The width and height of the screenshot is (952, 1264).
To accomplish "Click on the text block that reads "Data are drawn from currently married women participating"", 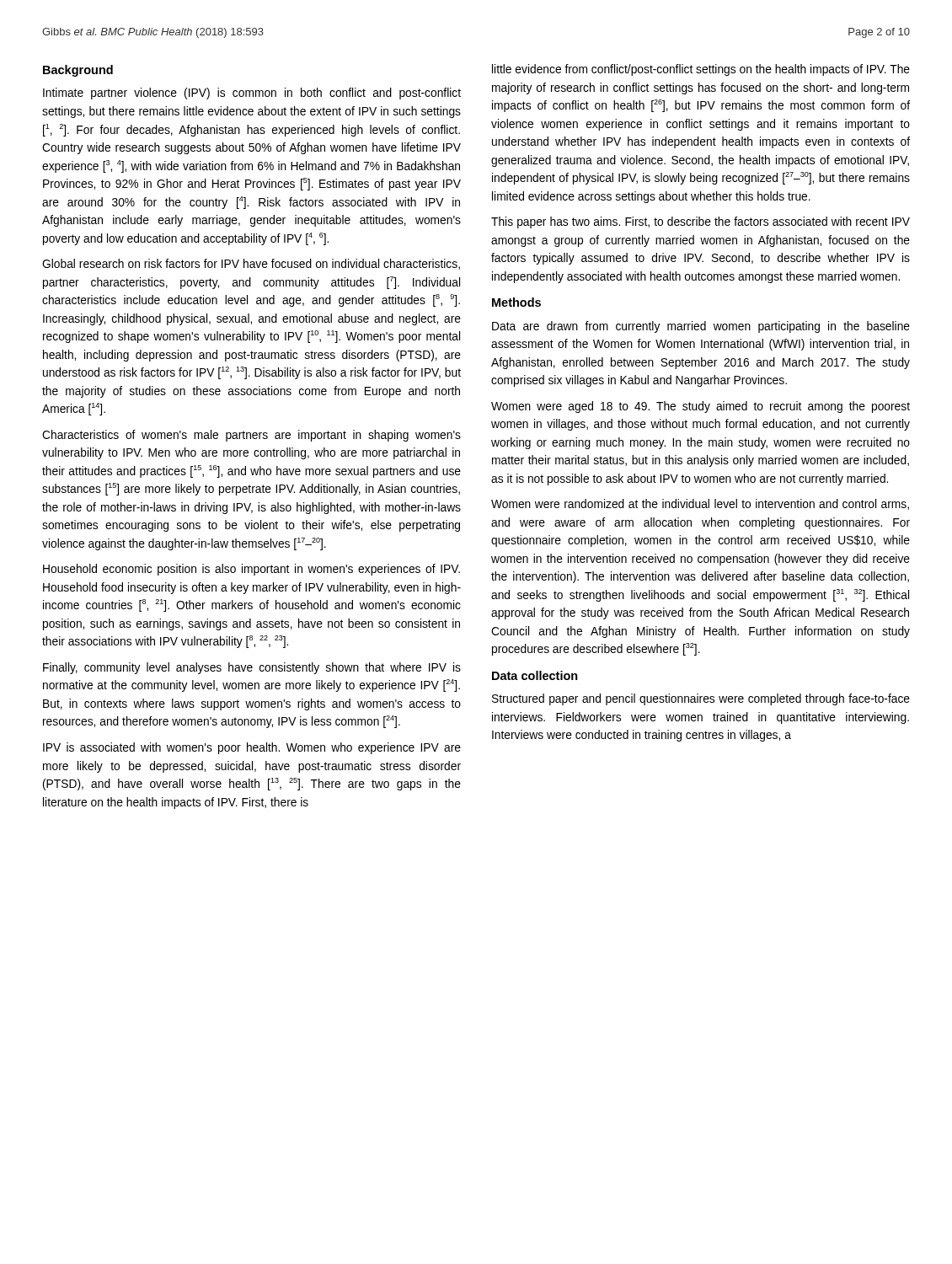I will tap(701, 488).
